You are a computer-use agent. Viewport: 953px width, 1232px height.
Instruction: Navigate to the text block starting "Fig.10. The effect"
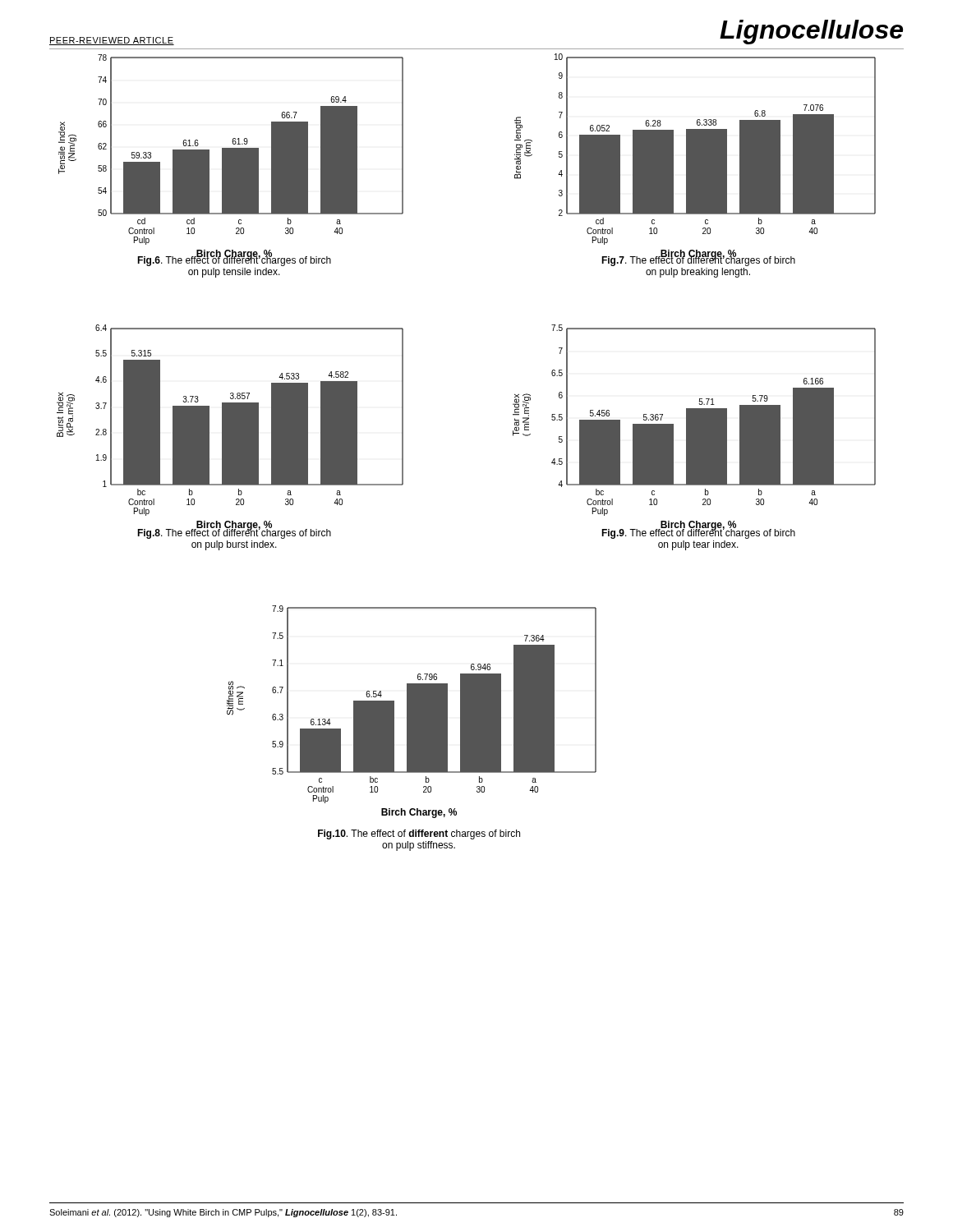419,839
